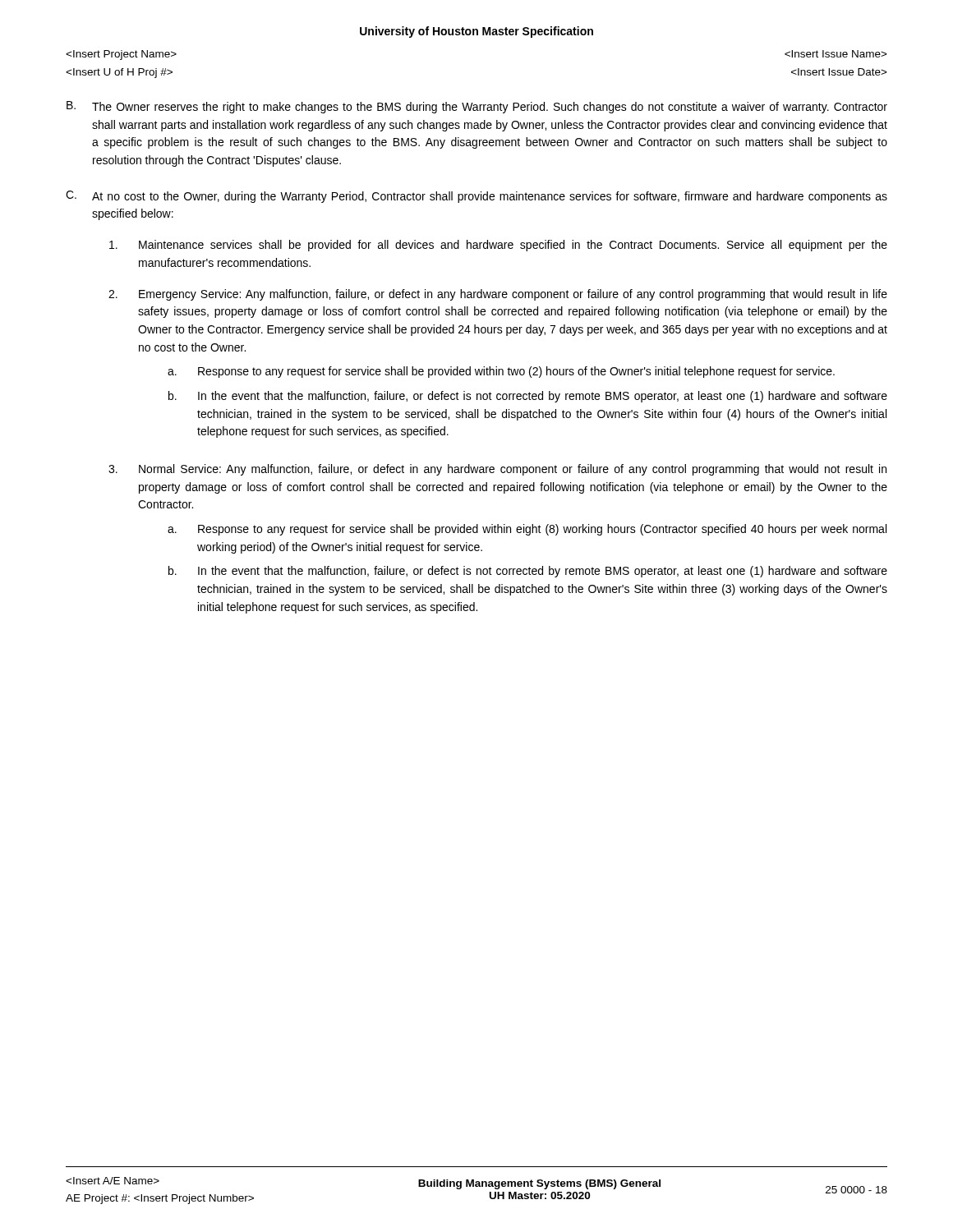The height and width of the screenshot is (1232, 953).
Task: Locate the text block starting "B. The Owner"
Action: (x=476, y=134)
